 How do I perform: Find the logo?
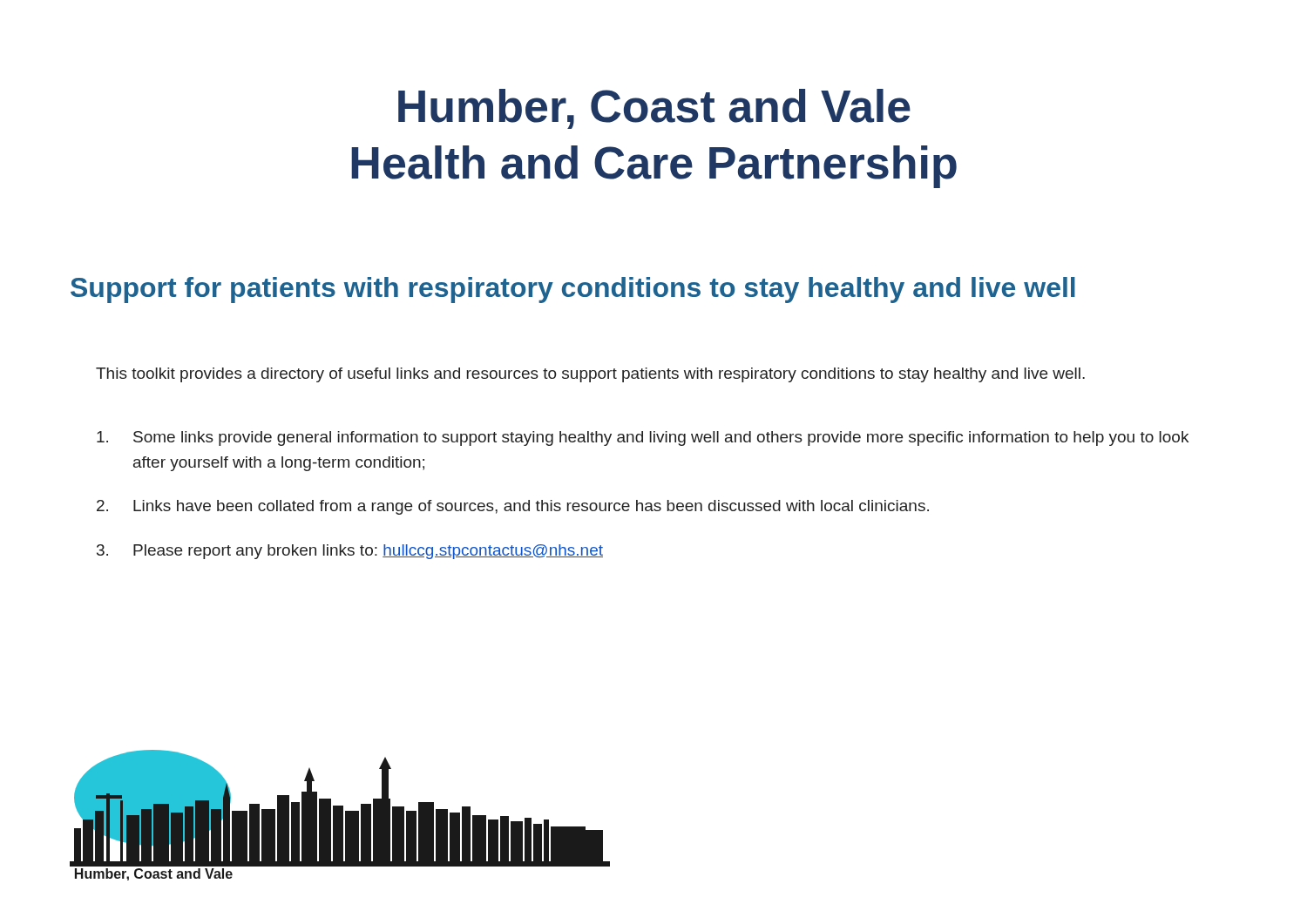(x=340, y=806)
